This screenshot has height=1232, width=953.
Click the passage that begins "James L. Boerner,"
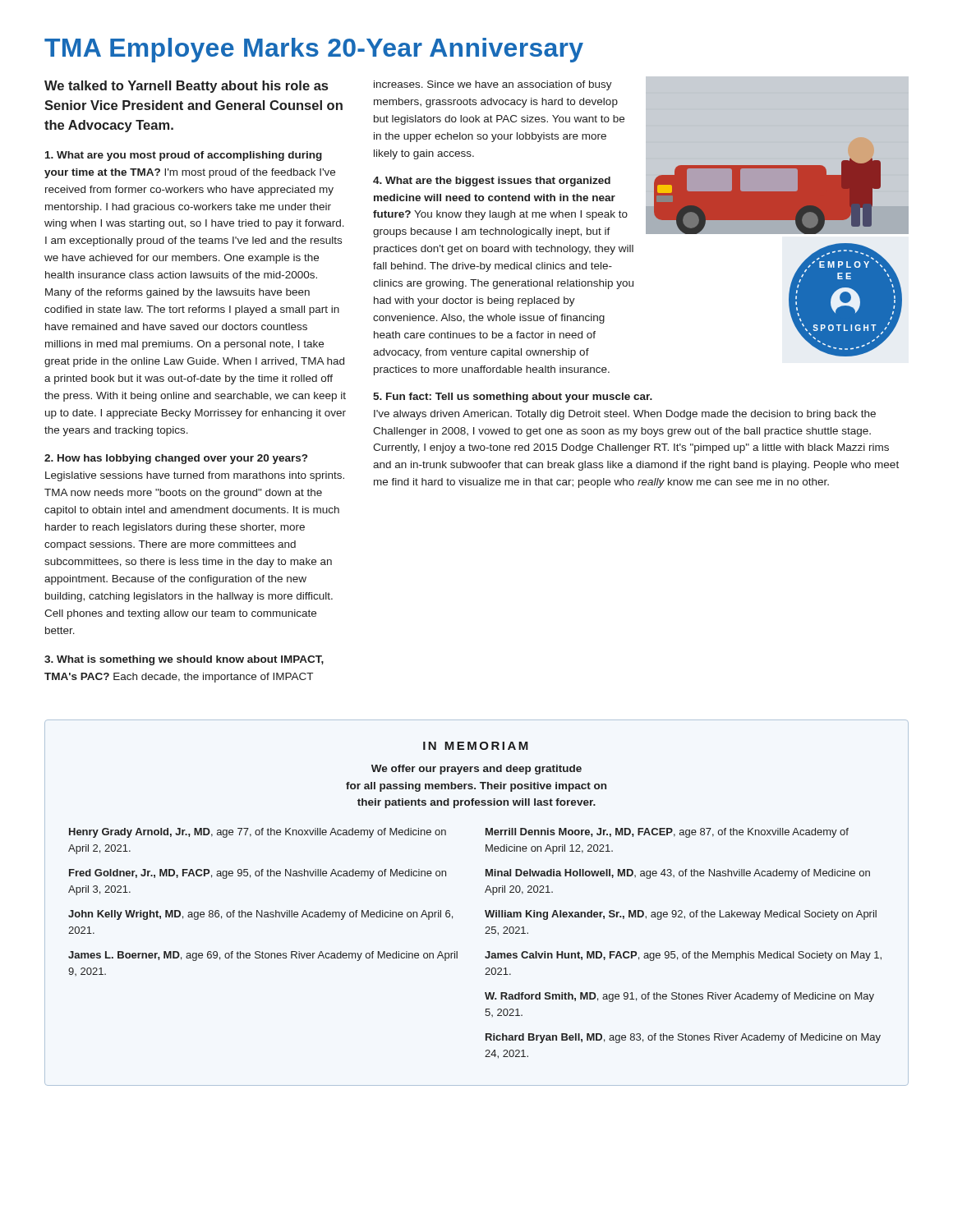coord(263,963)
